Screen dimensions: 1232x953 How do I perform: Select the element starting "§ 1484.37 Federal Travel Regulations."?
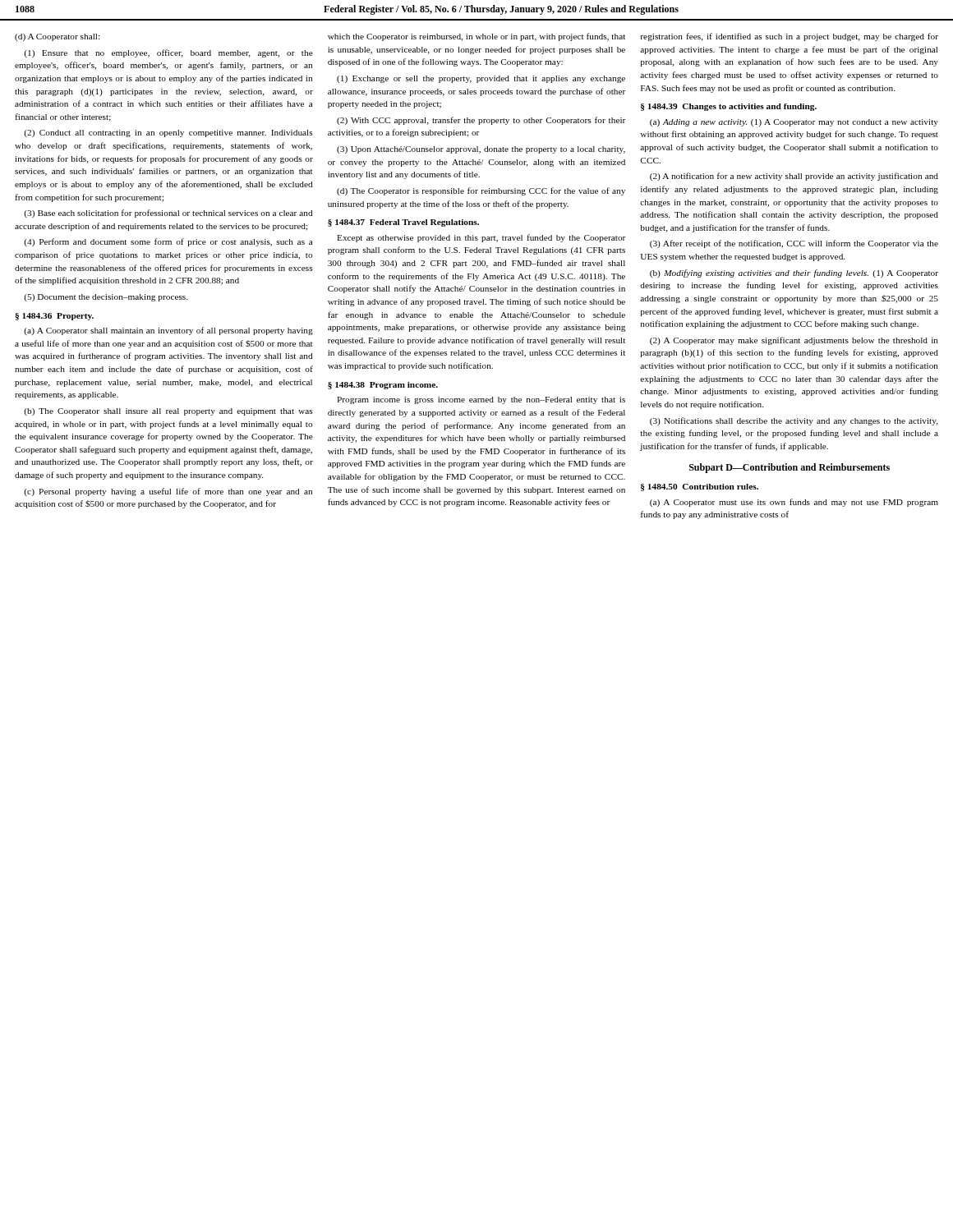tap(404, 222)
